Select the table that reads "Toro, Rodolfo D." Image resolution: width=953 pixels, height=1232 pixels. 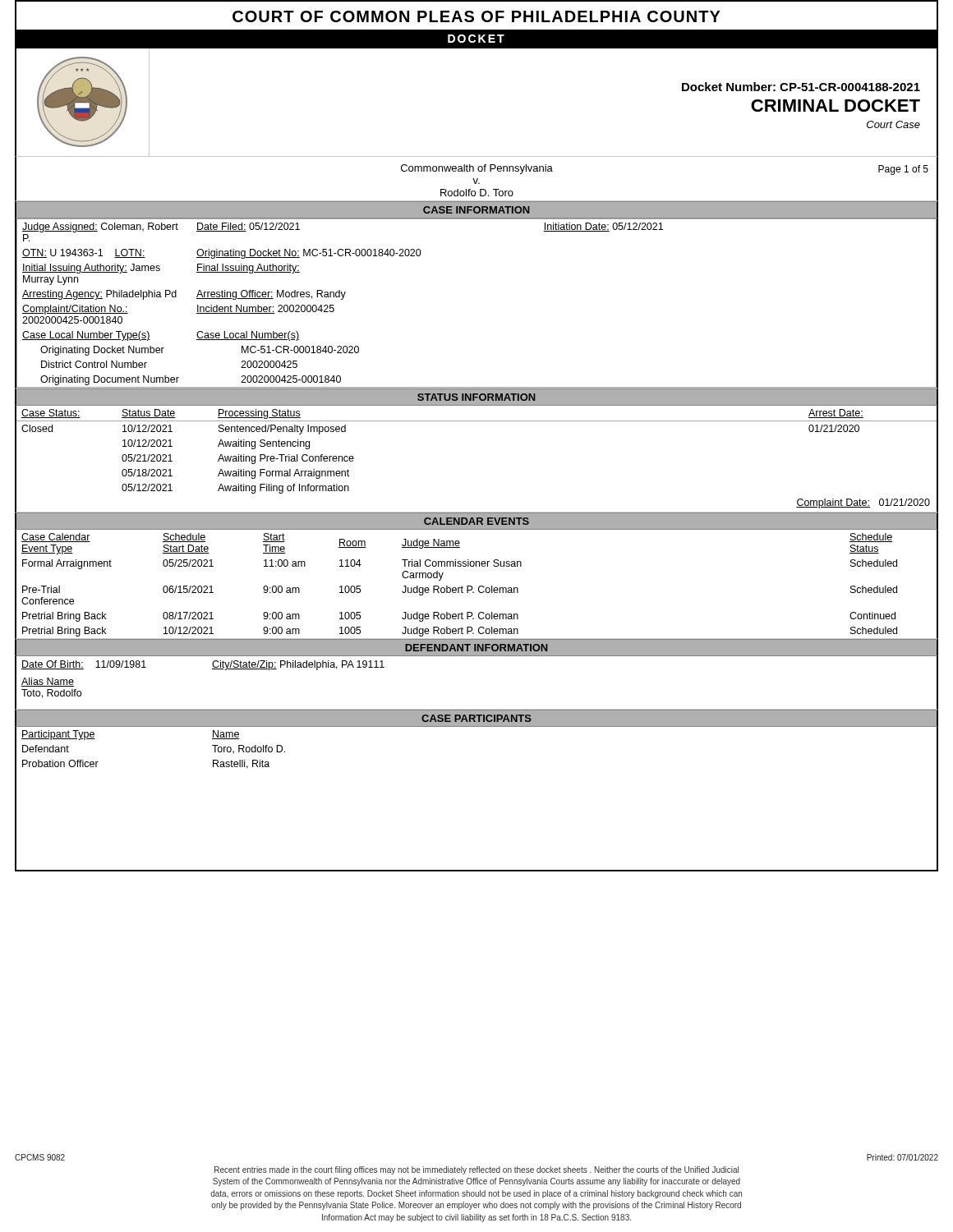click(x=476, y=799)
